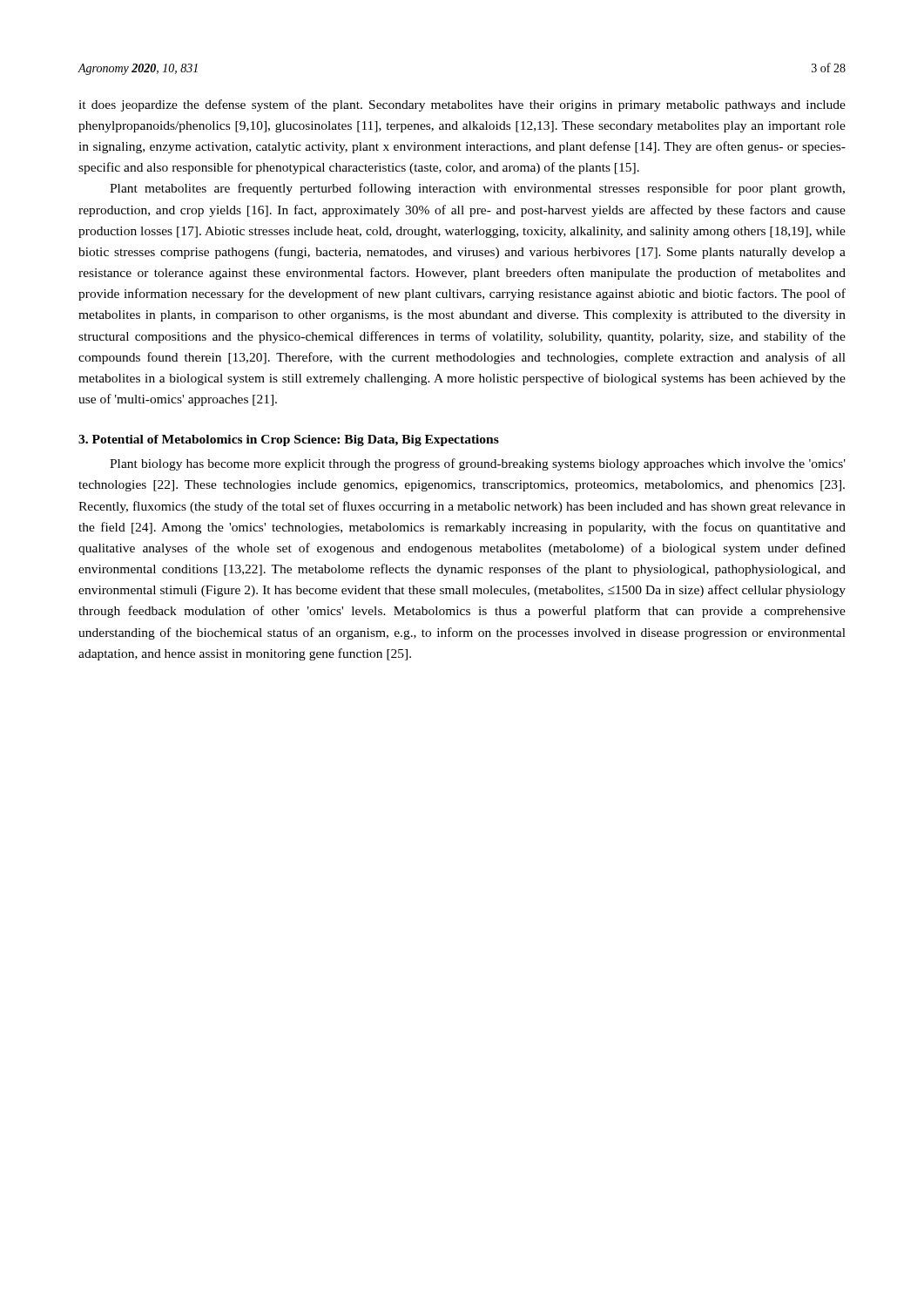Point to the block beginning "it does jeopardize"

coord(462,252)
